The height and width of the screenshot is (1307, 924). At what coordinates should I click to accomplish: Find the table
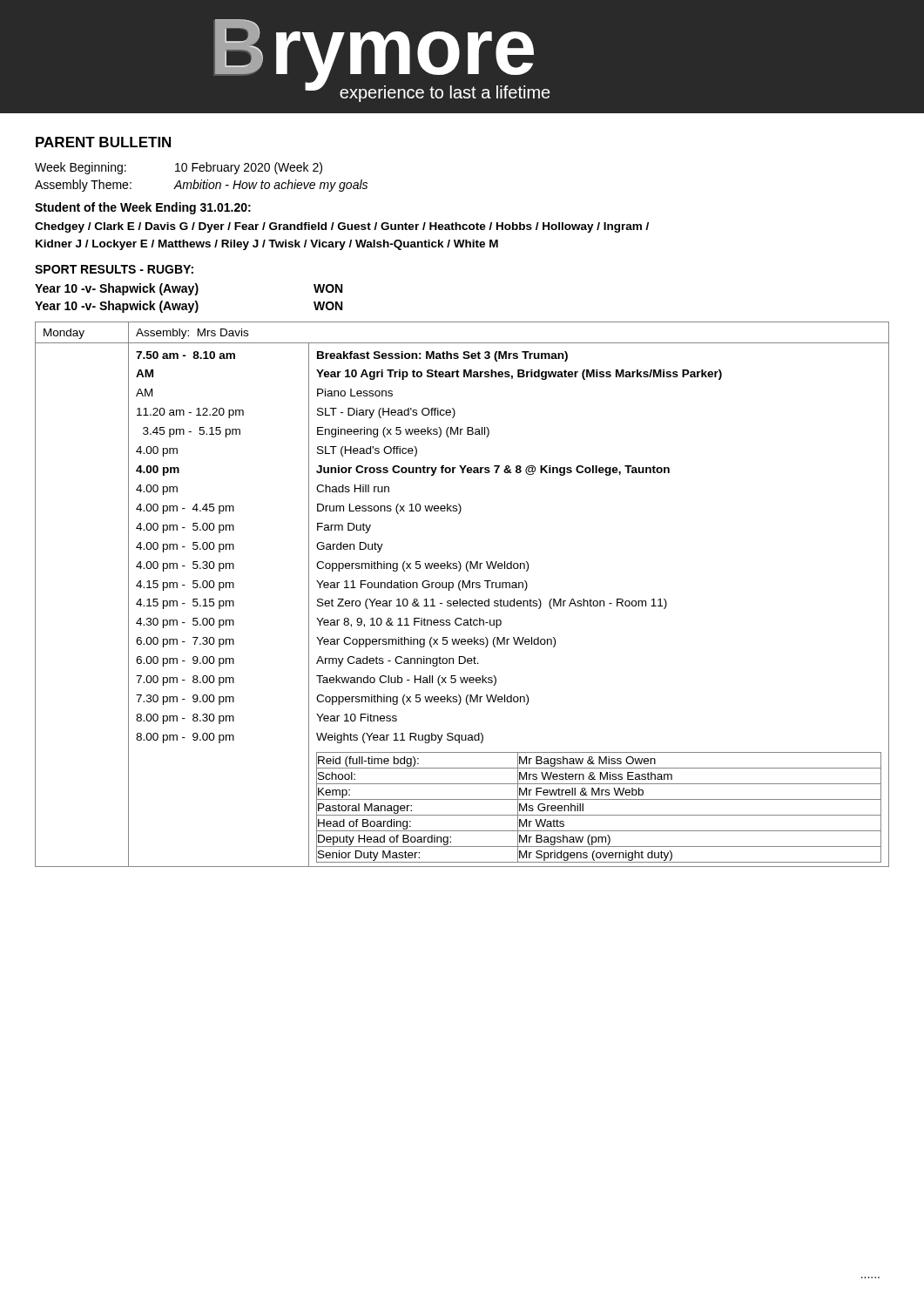[x=462, y=594]
